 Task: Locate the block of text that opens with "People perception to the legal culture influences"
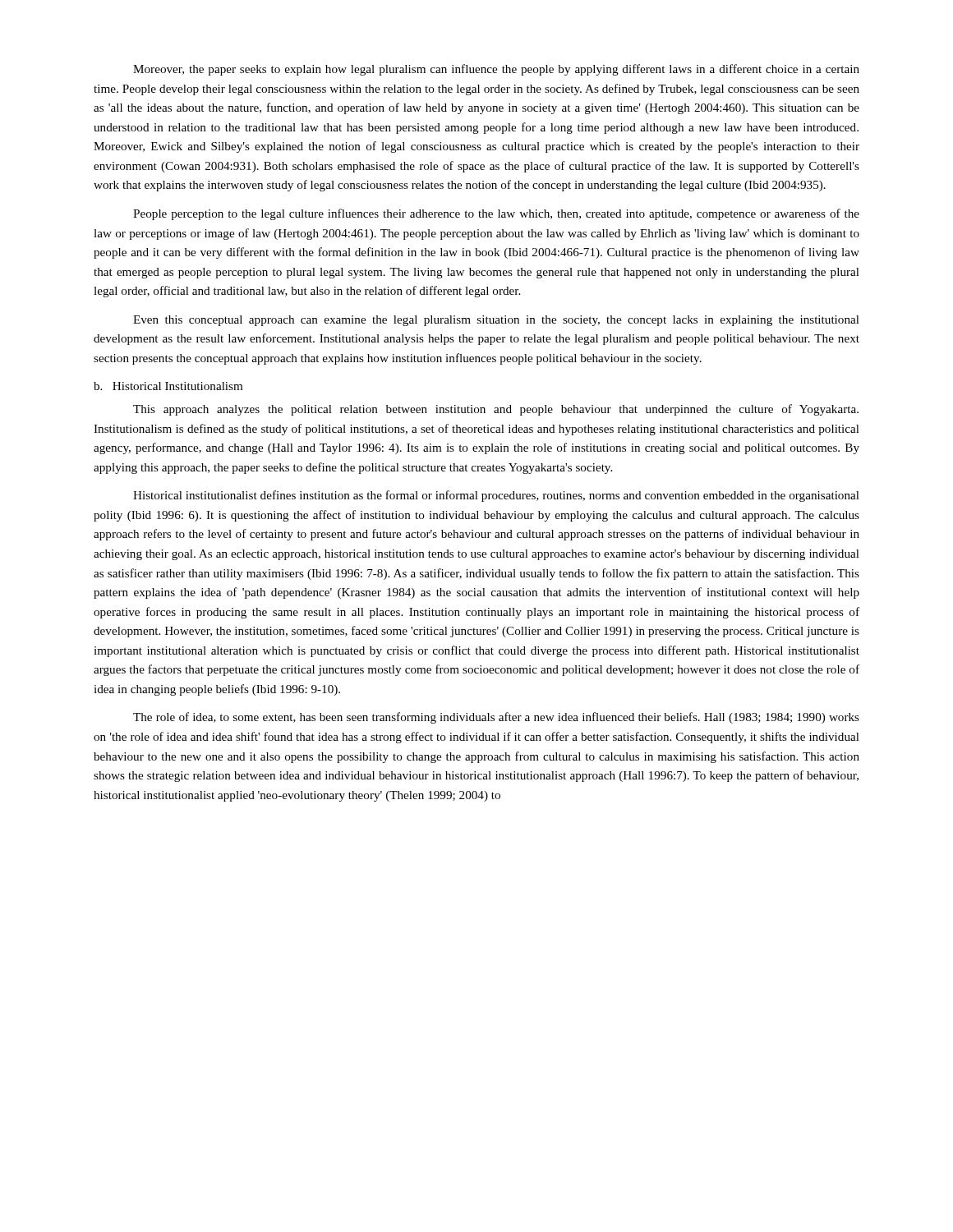coord(476,252)
